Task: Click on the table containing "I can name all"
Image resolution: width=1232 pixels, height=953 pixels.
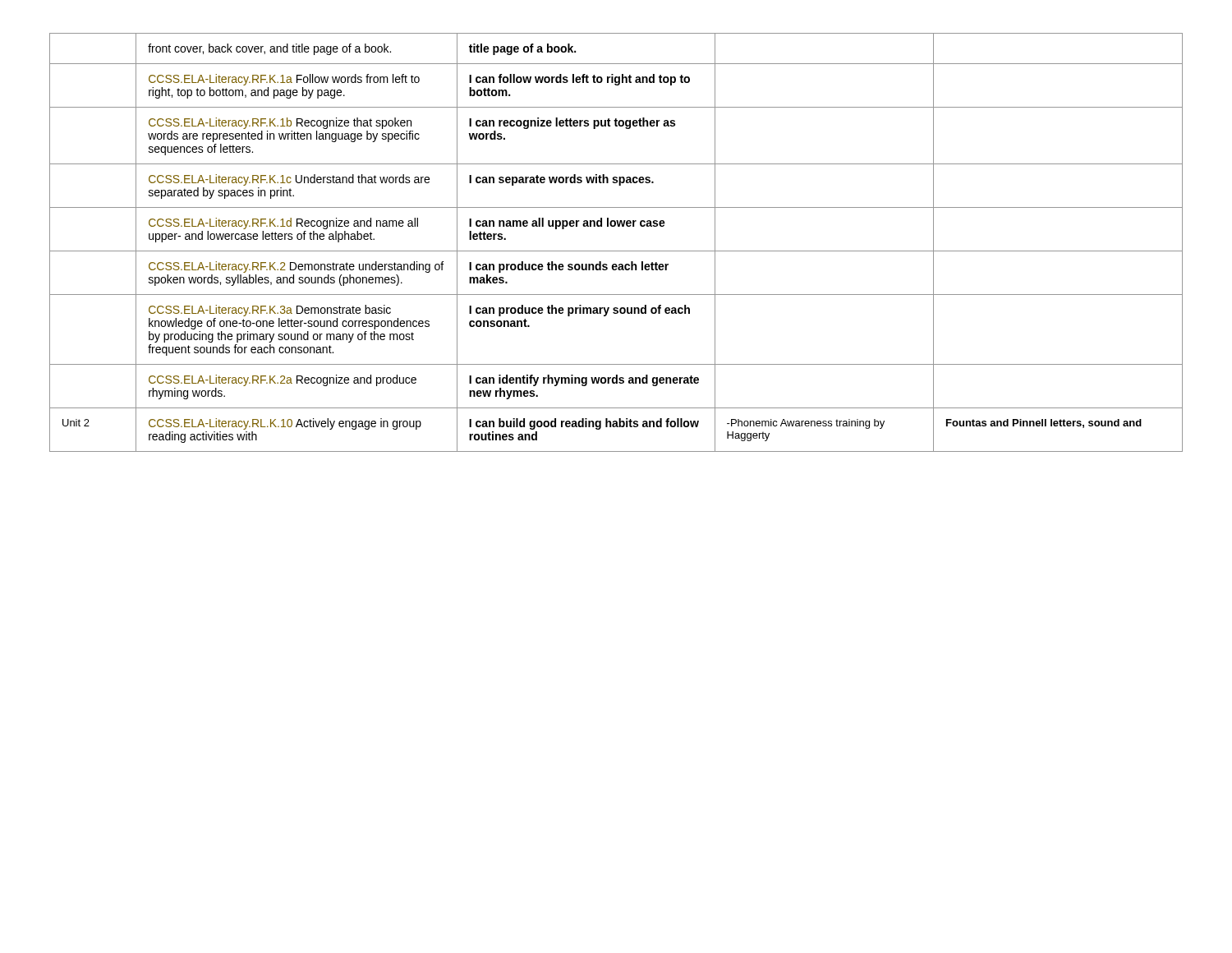Action: coord(616,242)
